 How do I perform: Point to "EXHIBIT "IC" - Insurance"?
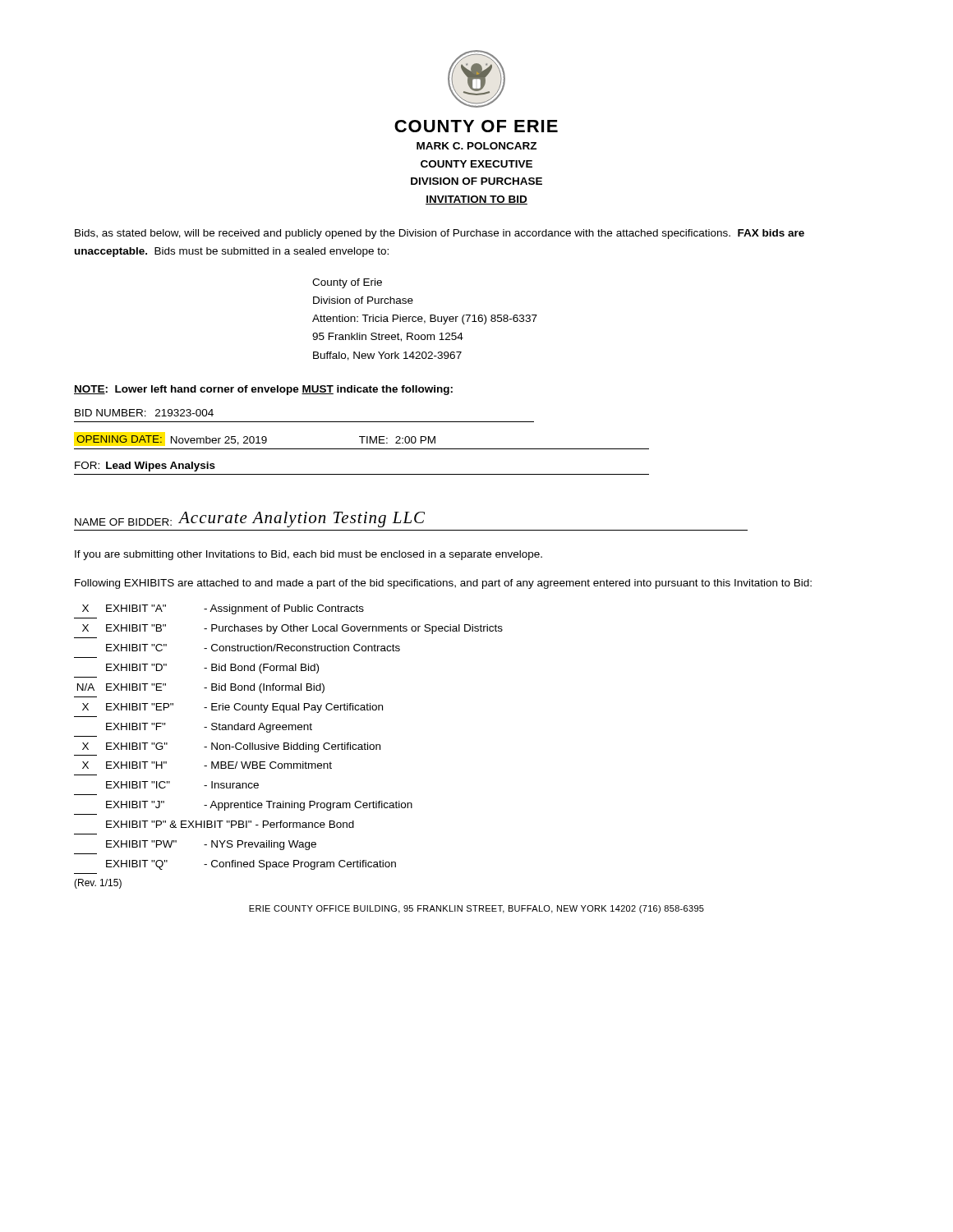167,786
